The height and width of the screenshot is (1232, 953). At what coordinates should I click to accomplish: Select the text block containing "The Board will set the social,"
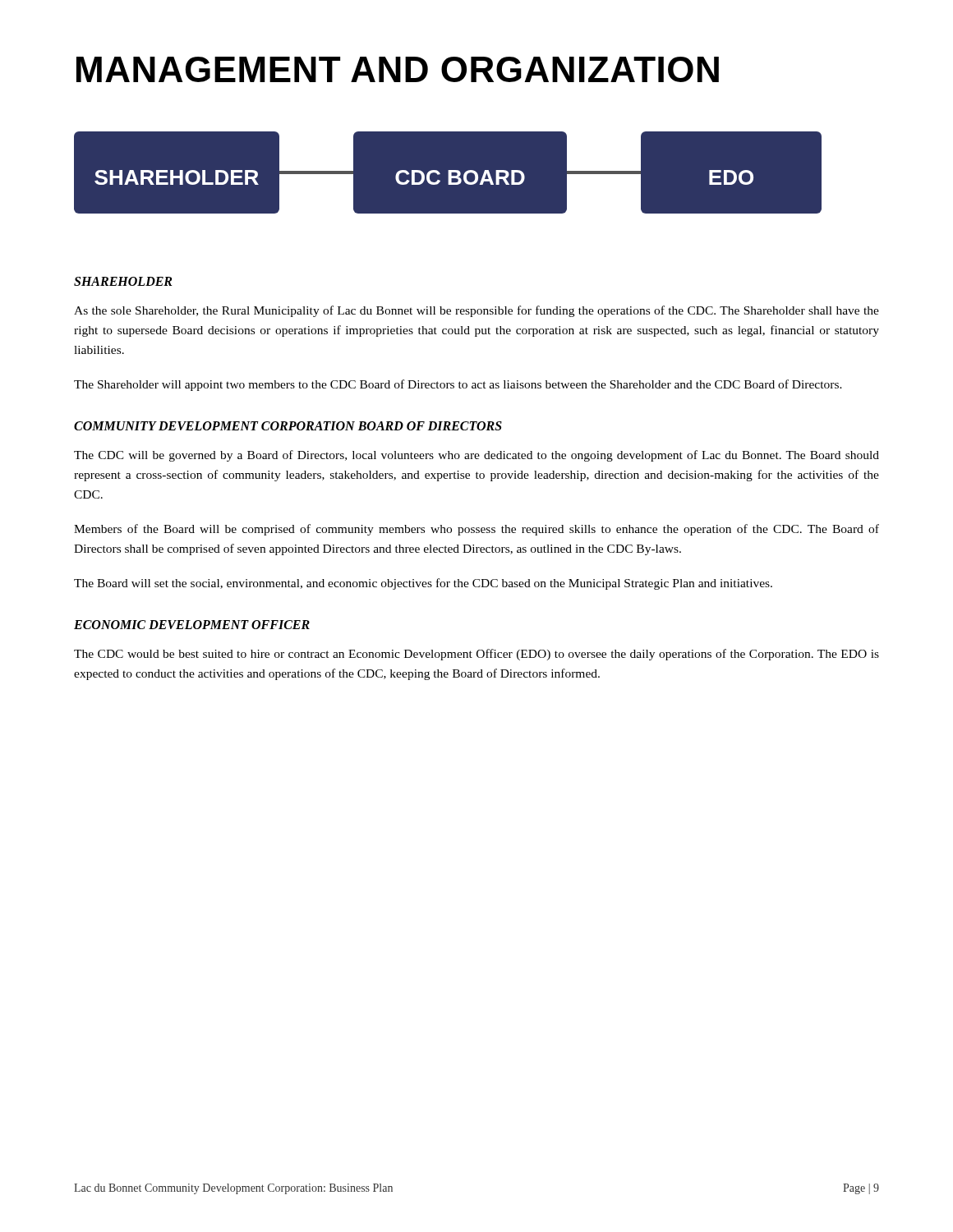(x=424, y=583)
